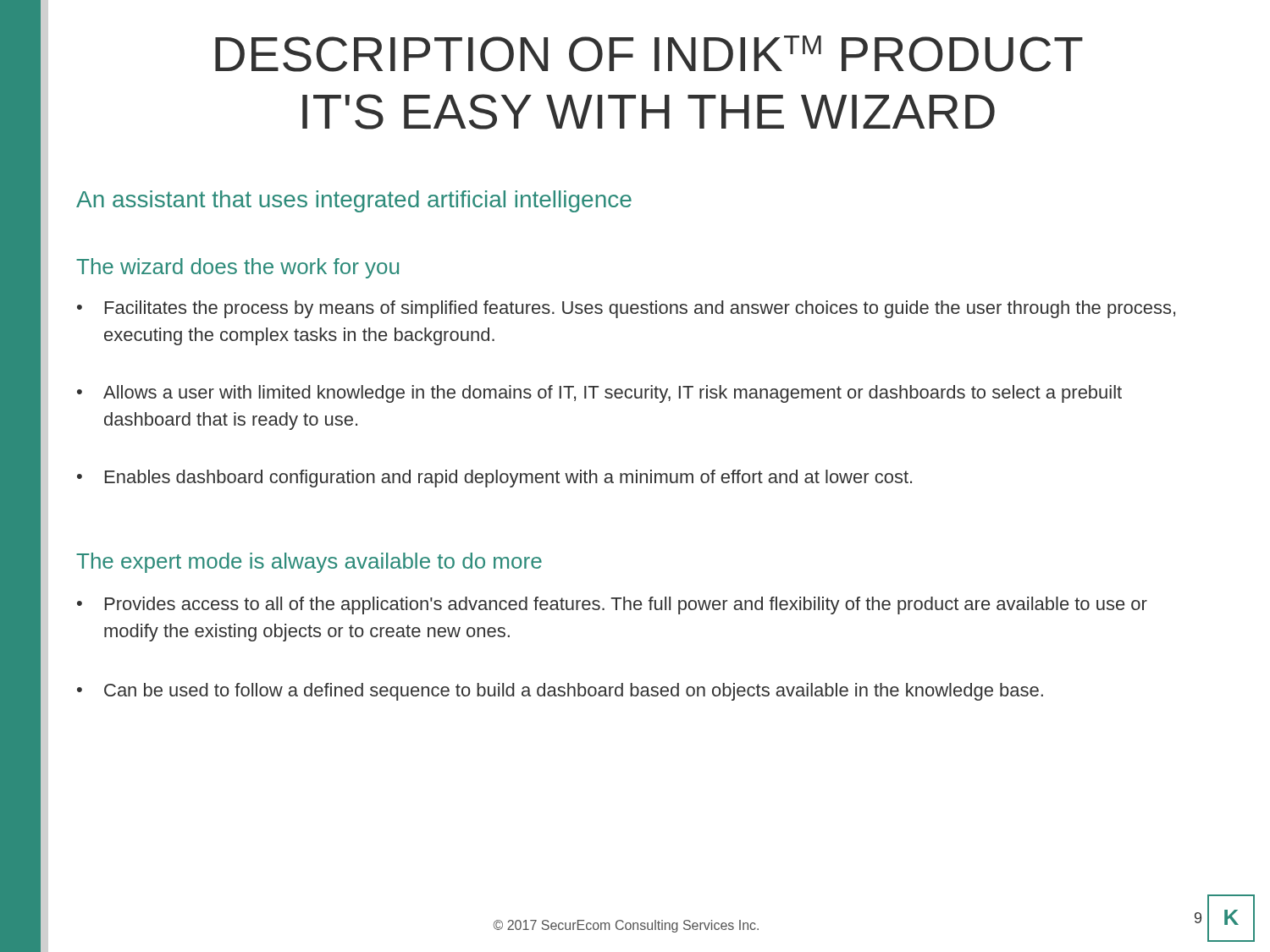Click on the block starting "• Allows a user with limited"

(x=639, y=406)
